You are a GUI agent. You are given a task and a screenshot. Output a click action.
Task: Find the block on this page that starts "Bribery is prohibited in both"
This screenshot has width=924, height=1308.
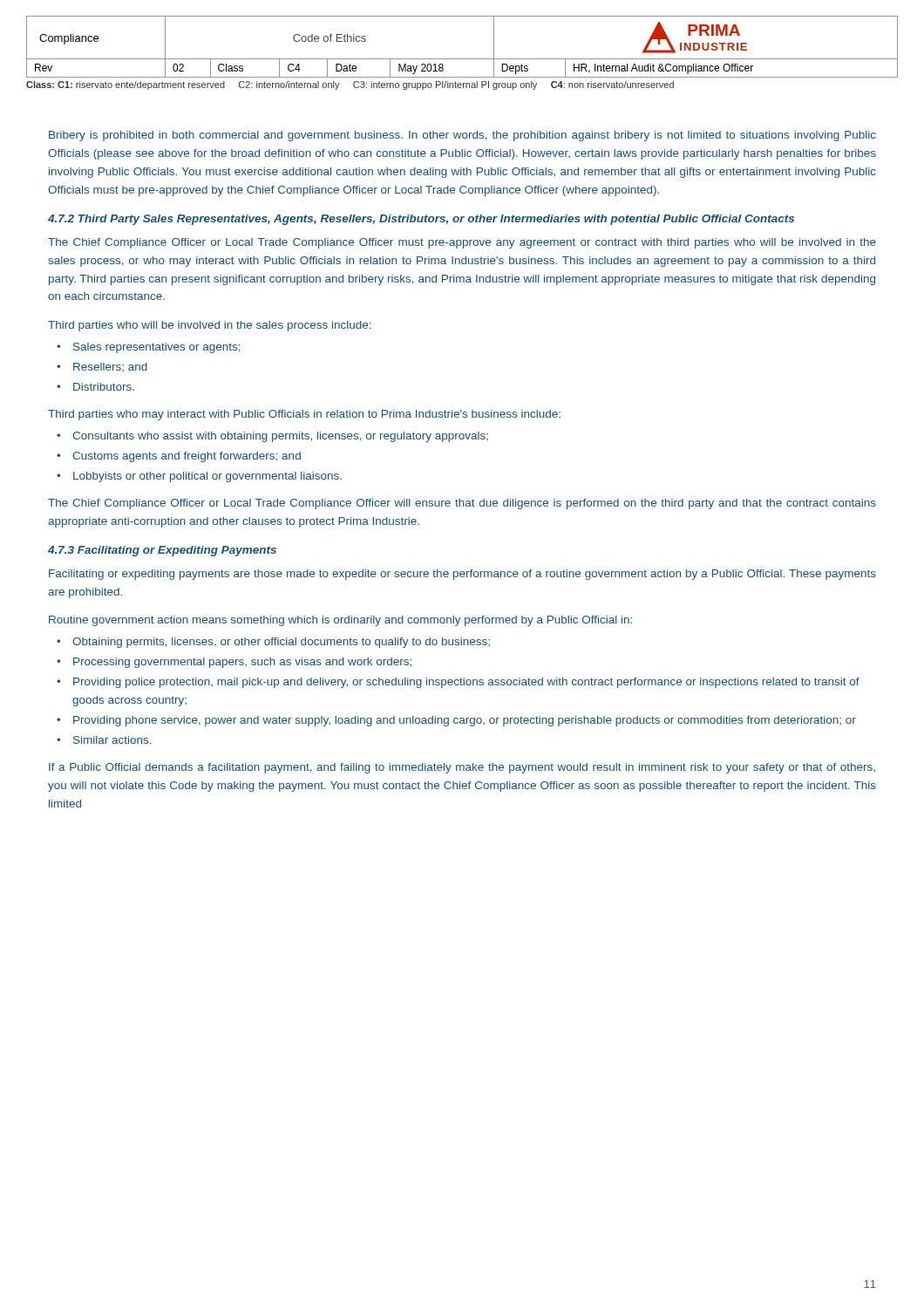tap(462, 162)
